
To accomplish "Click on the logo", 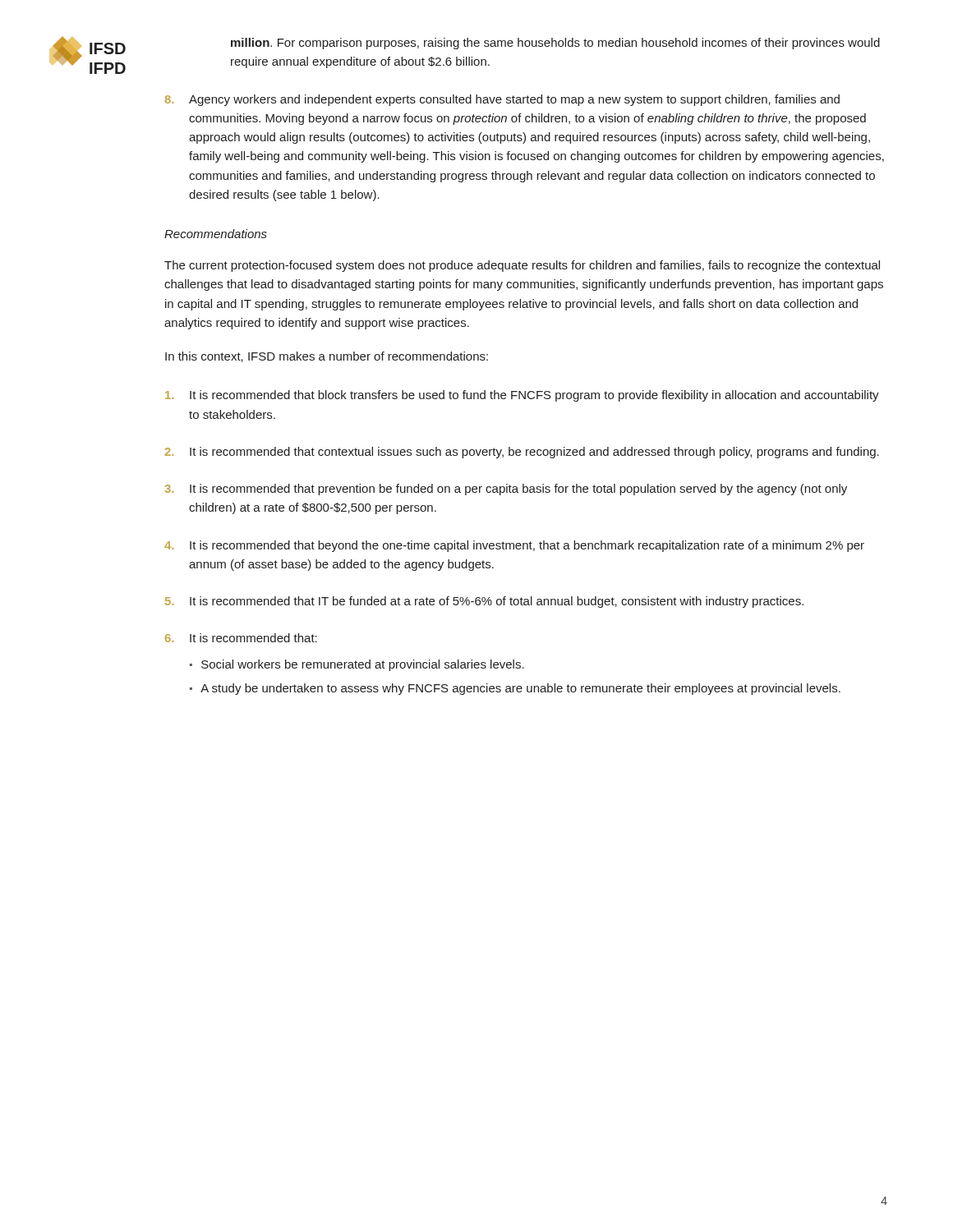I will [94, 64].
